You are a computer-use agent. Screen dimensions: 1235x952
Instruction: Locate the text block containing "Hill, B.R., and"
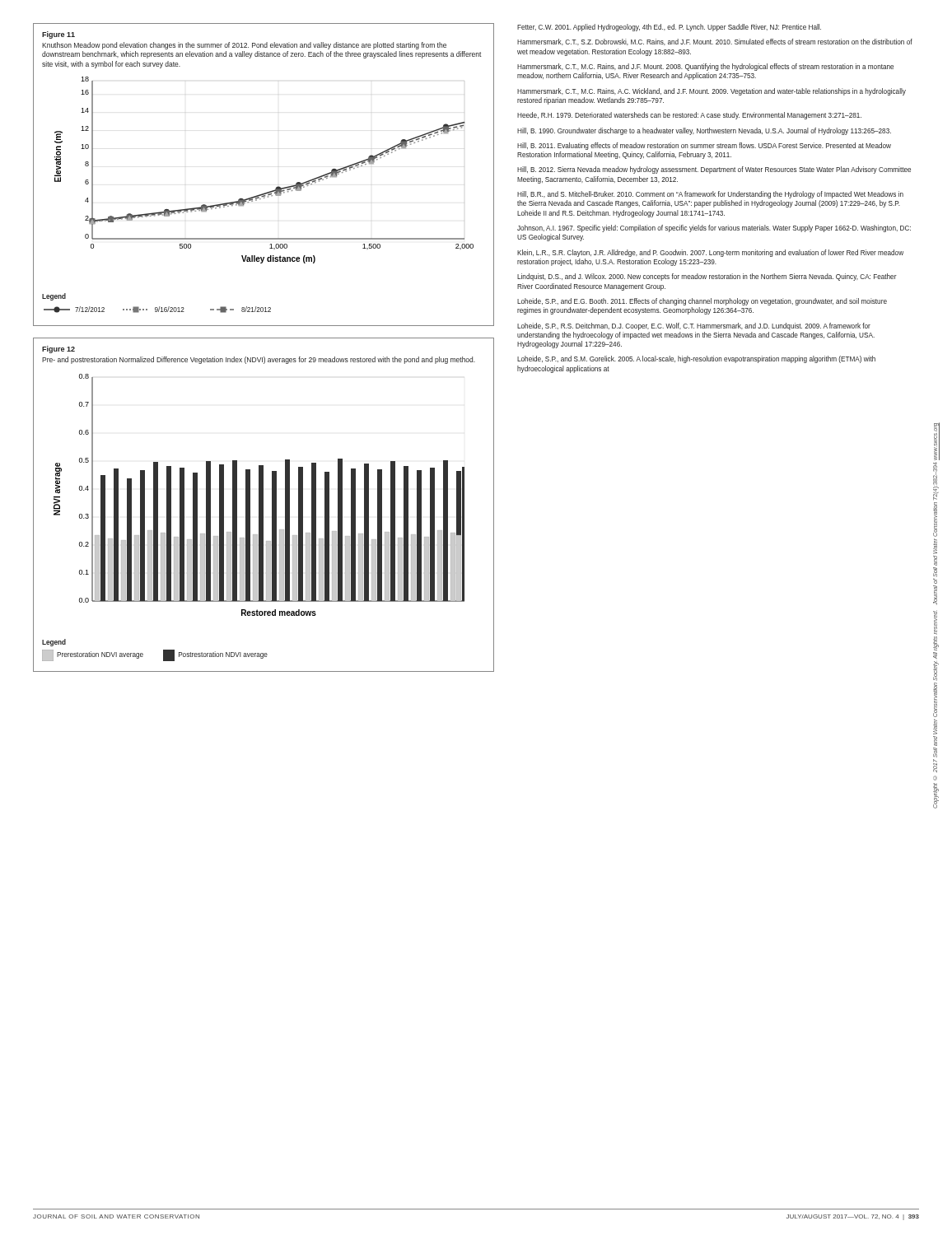click(710, 204)
